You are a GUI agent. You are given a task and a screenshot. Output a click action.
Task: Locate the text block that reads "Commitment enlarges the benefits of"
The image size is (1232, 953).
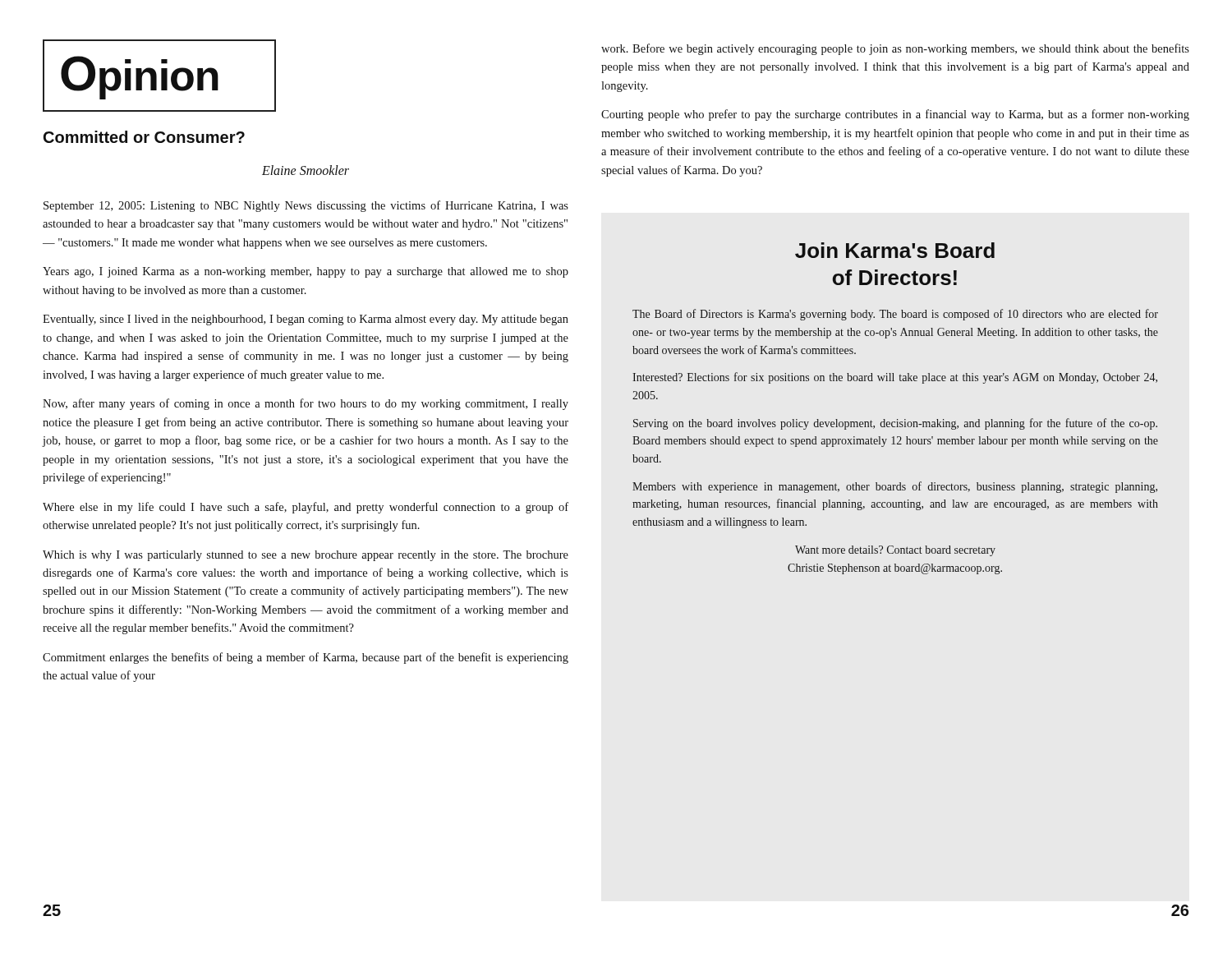click(306, 666)
